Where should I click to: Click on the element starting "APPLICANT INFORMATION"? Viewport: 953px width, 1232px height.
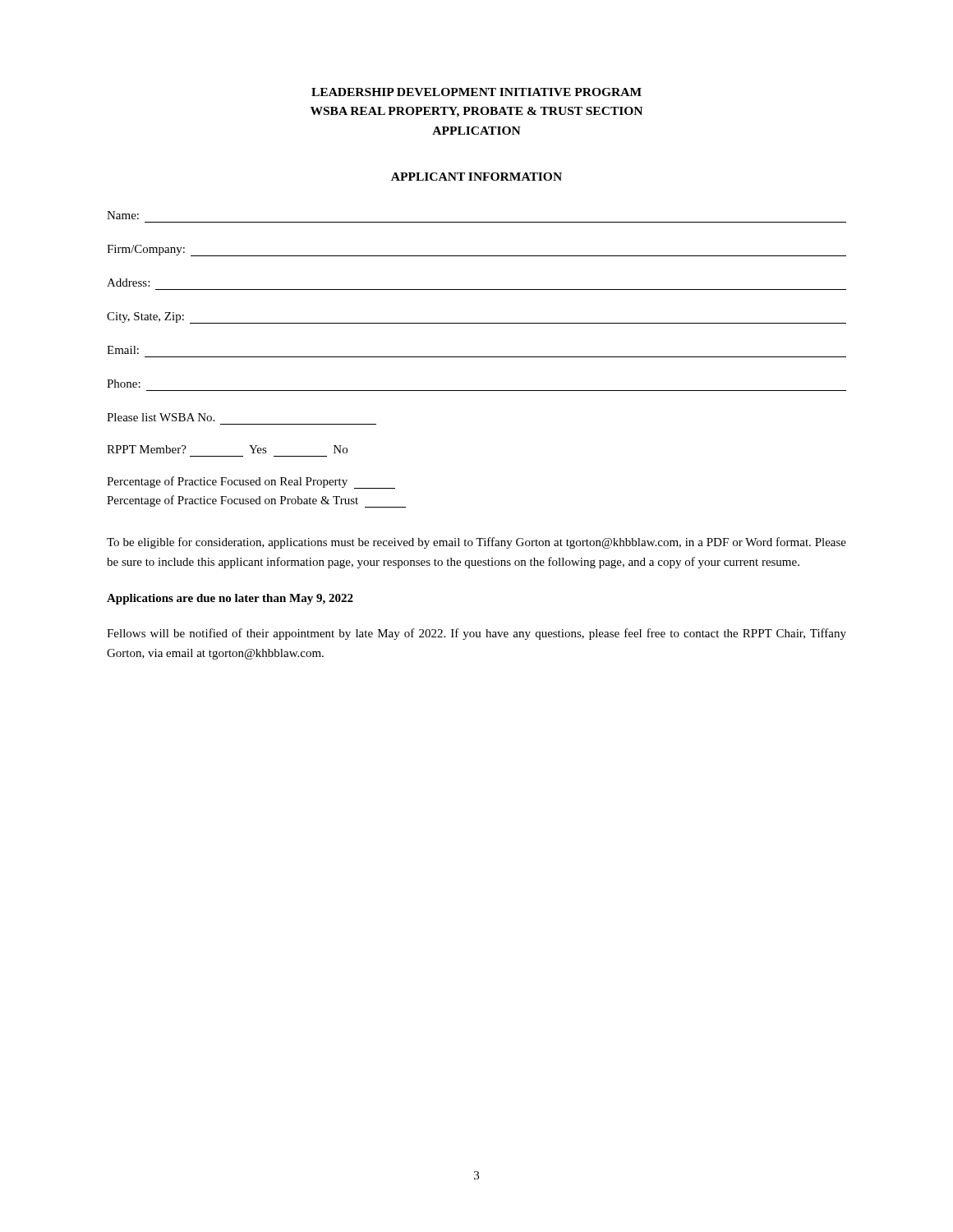tap(476, 176)
